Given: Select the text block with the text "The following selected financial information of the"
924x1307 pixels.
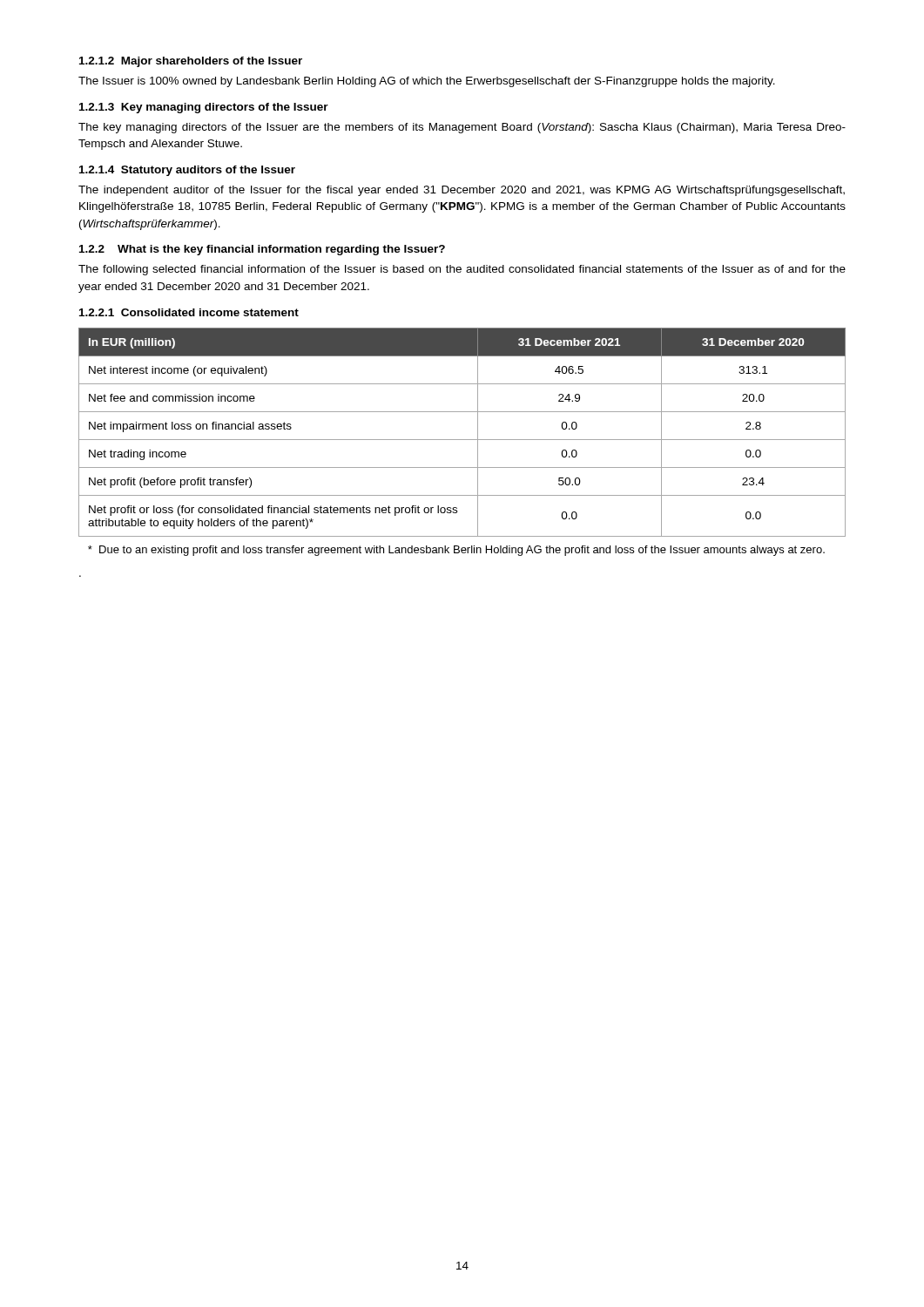Looking at the screenshot, I should coord(462,278).
